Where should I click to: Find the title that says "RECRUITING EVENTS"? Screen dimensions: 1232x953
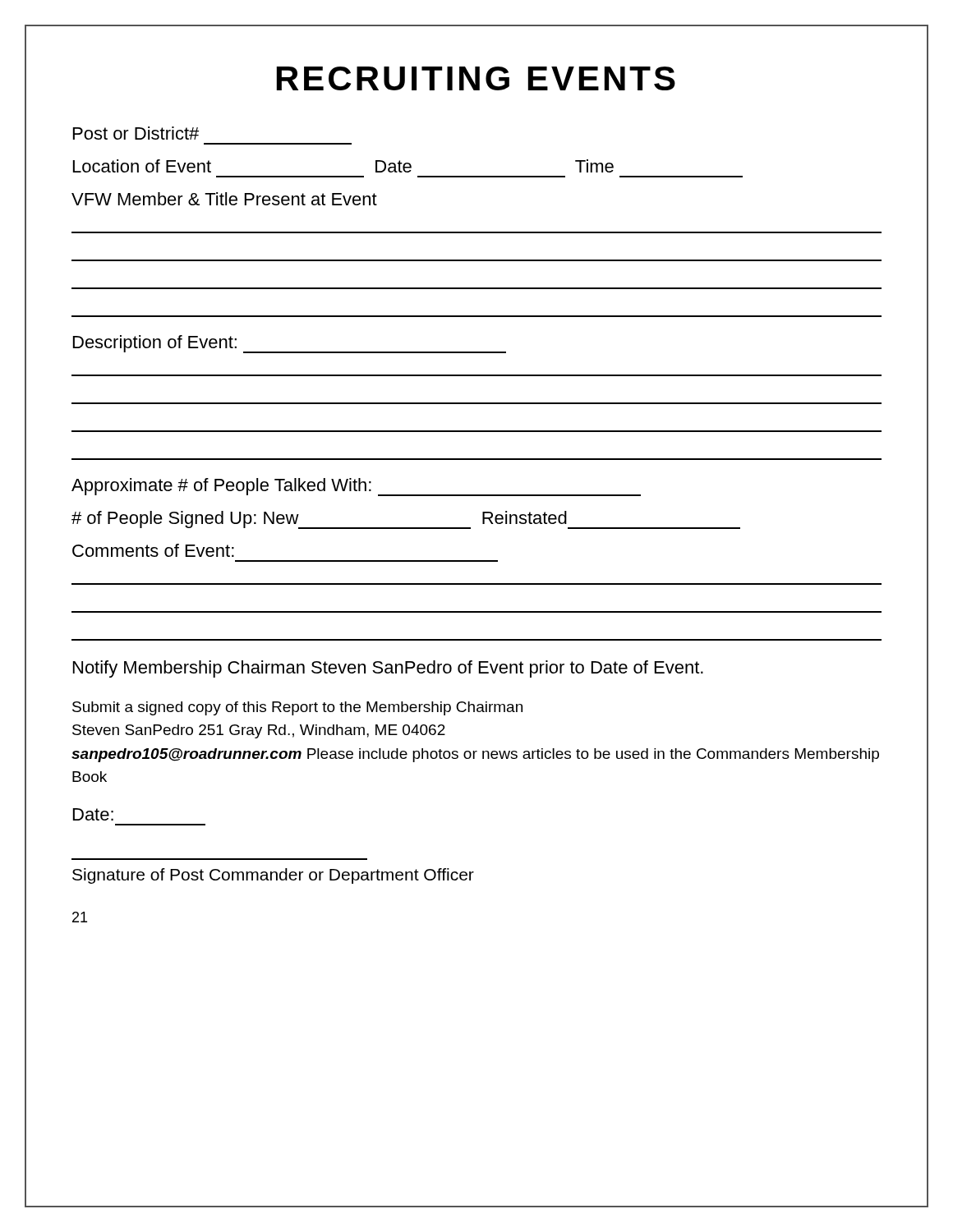point(476,78)
